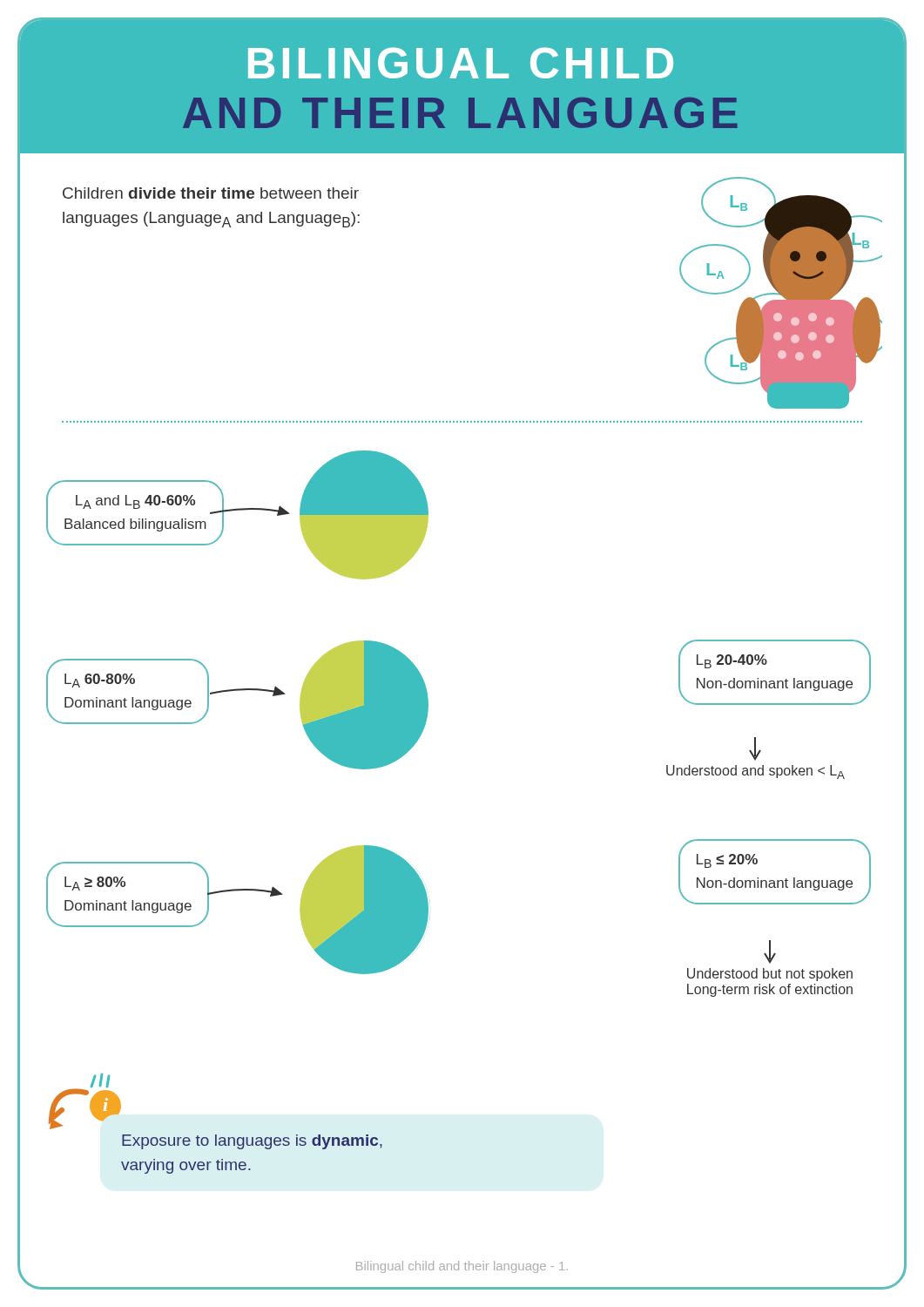This screenshot has height=1307, width=924.
Task: Locate the text "LB ≤ 20%Non-dominant language"
Action: tap(774, 871)
